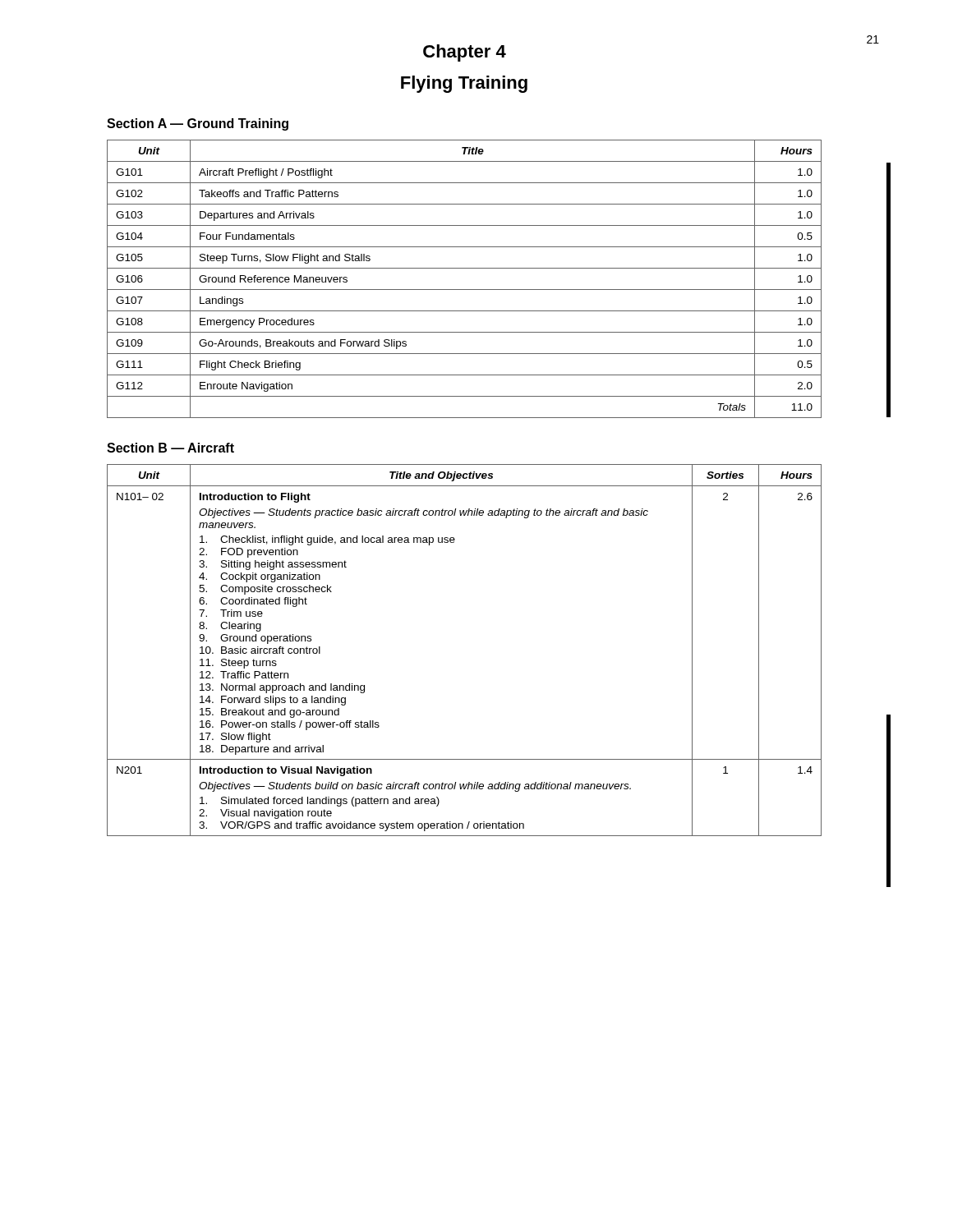This screenshot has width=953, height=1232.
Task: Find the passage starting "Chapter 4"
Action: click(x=464, y=51)
